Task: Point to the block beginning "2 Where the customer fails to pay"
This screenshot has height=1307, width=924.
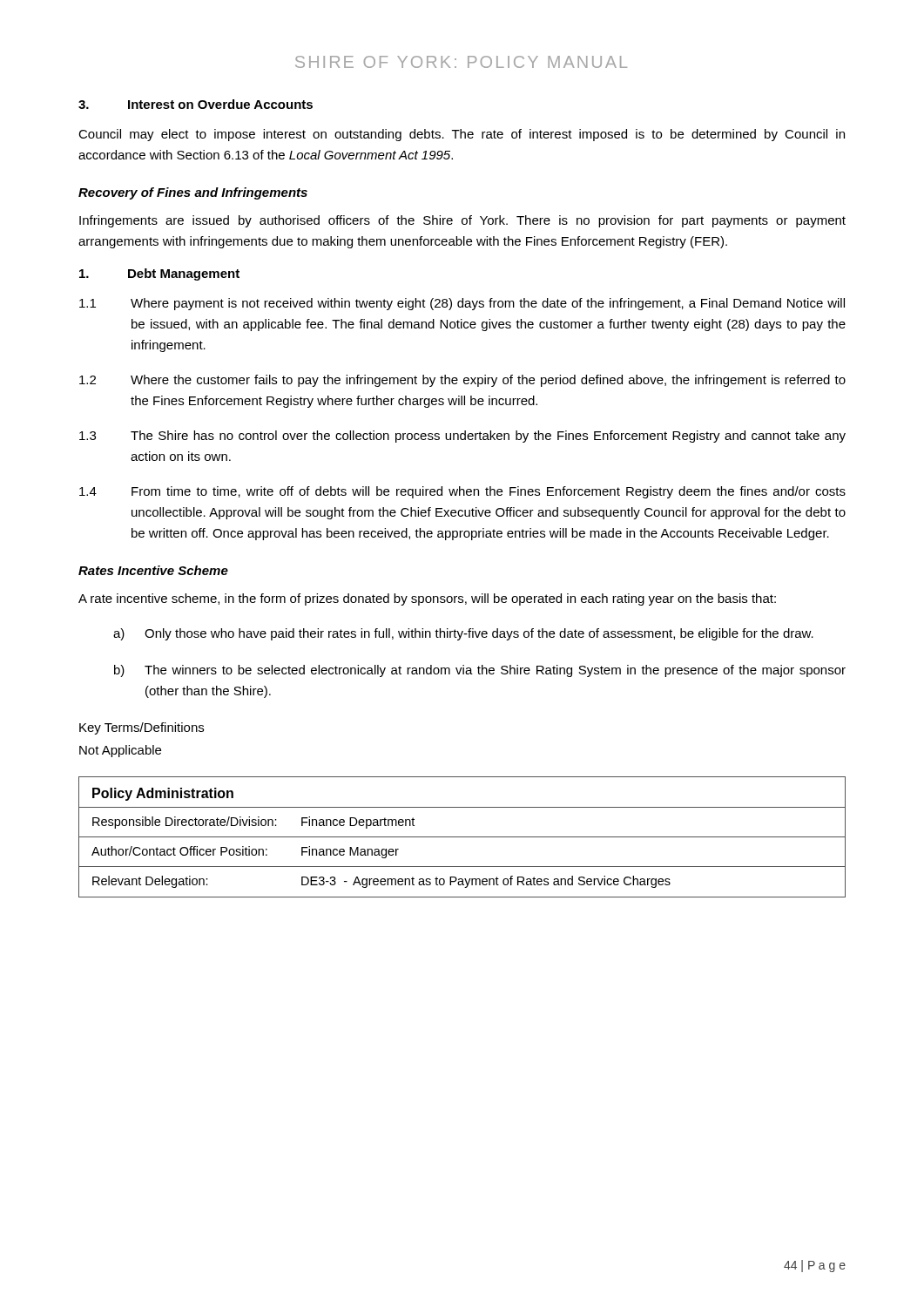Action: [x=462, y=390]
